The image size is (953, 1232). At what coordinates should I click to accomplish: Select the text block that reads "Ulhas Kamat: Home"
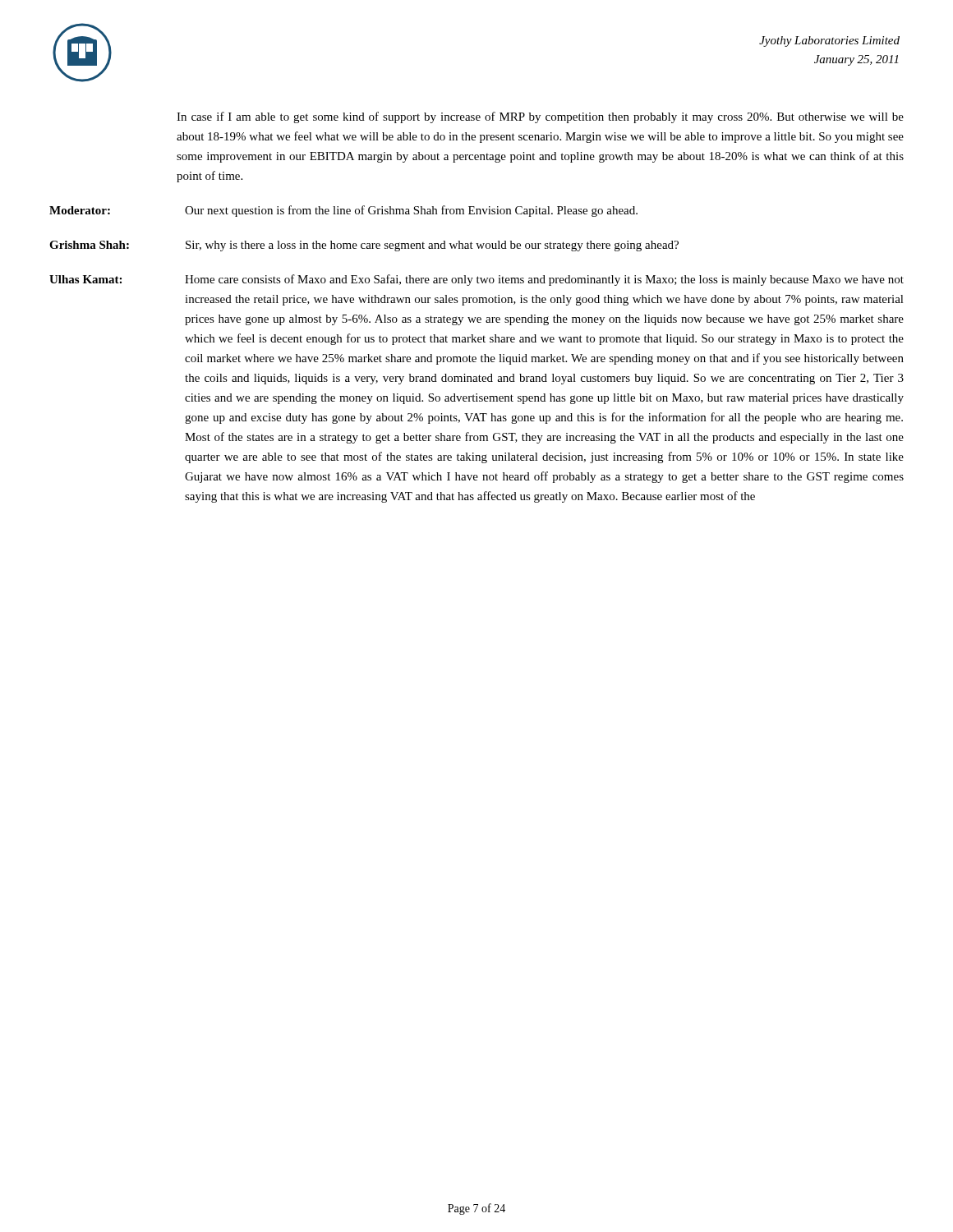[x=476, y=388]
